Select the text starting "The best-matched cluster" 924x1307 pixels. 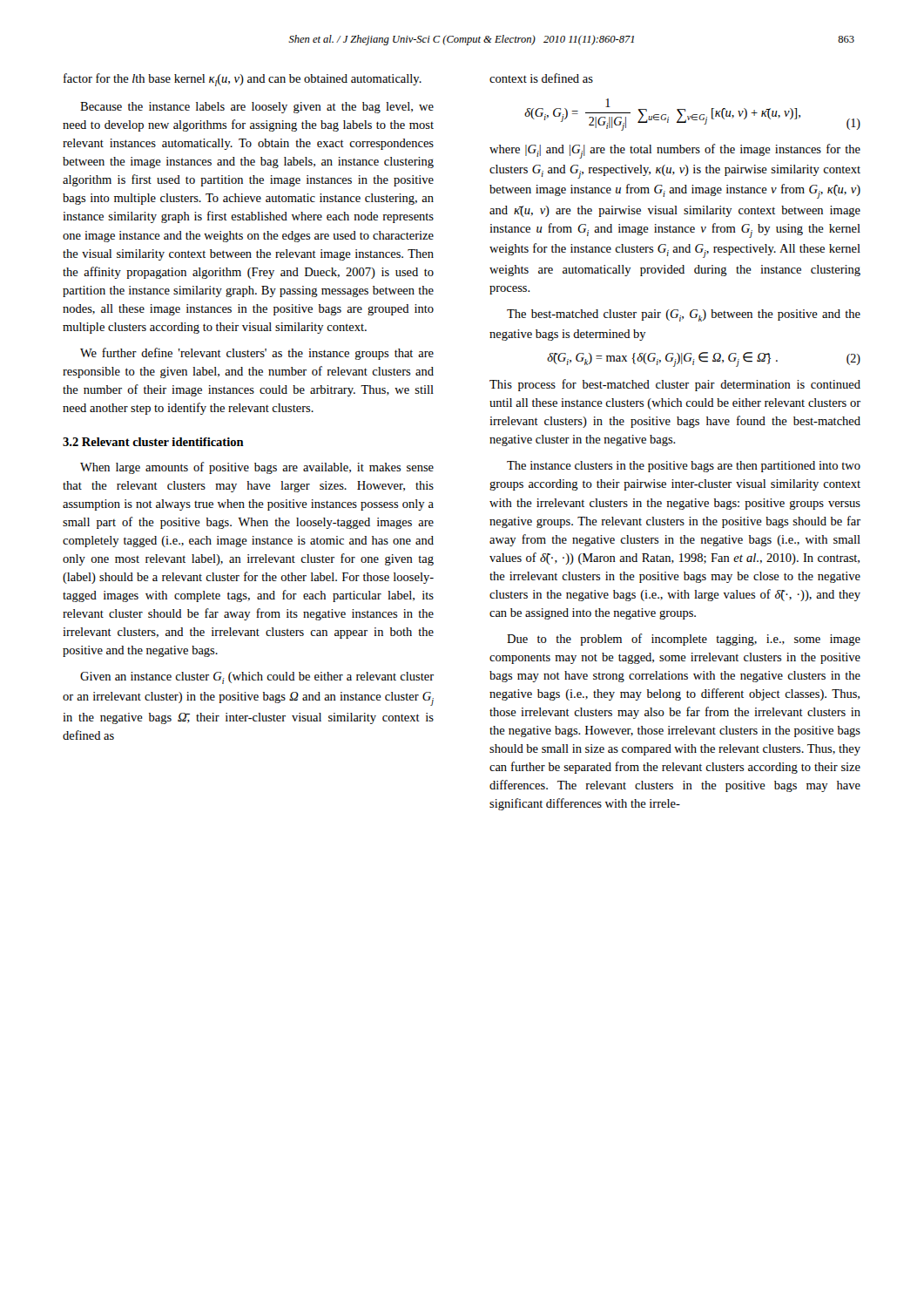pyautogui.click(x=675, y=324)
